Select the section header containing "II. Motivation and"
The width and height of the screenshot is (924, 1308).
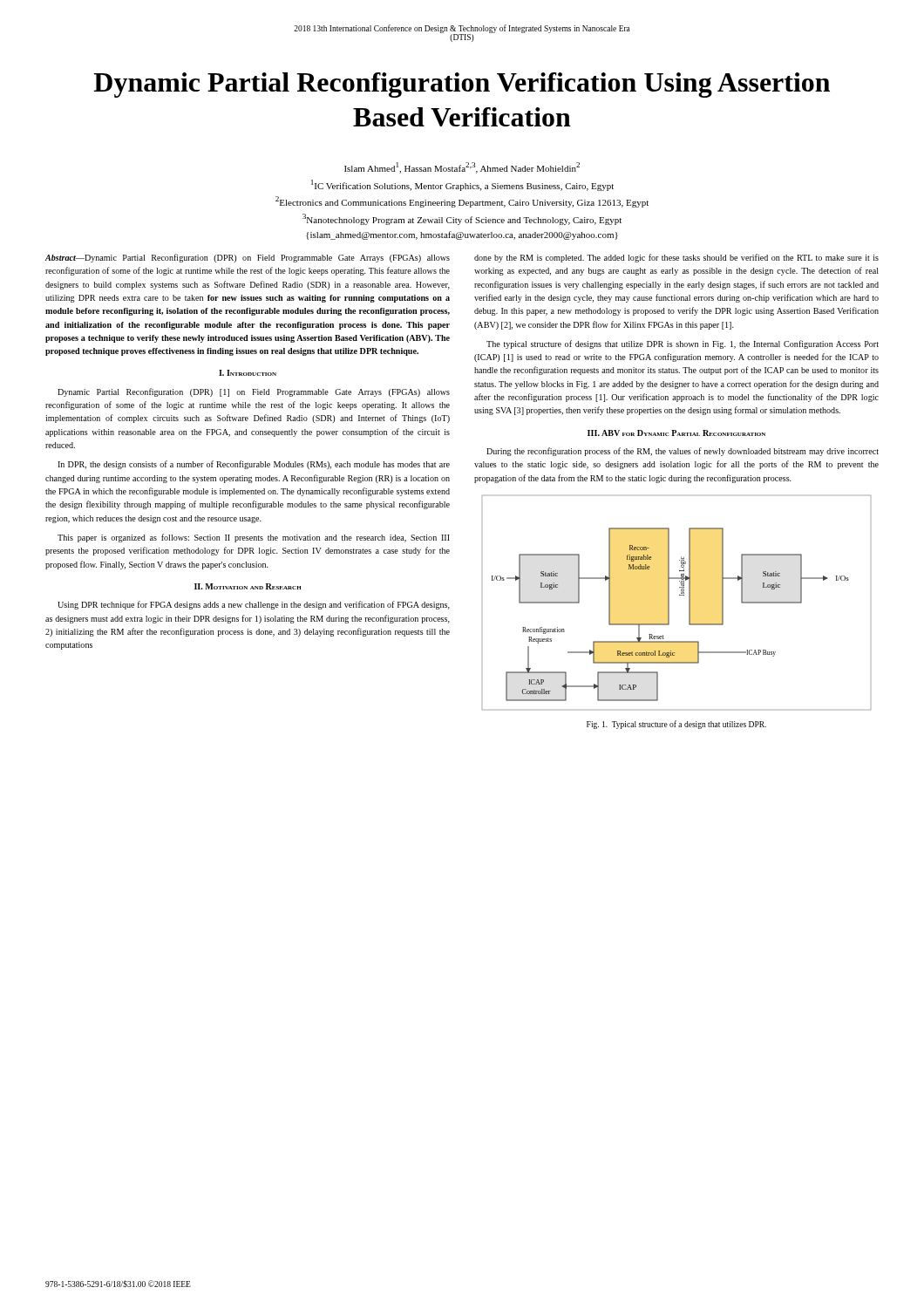pos(248,587)
